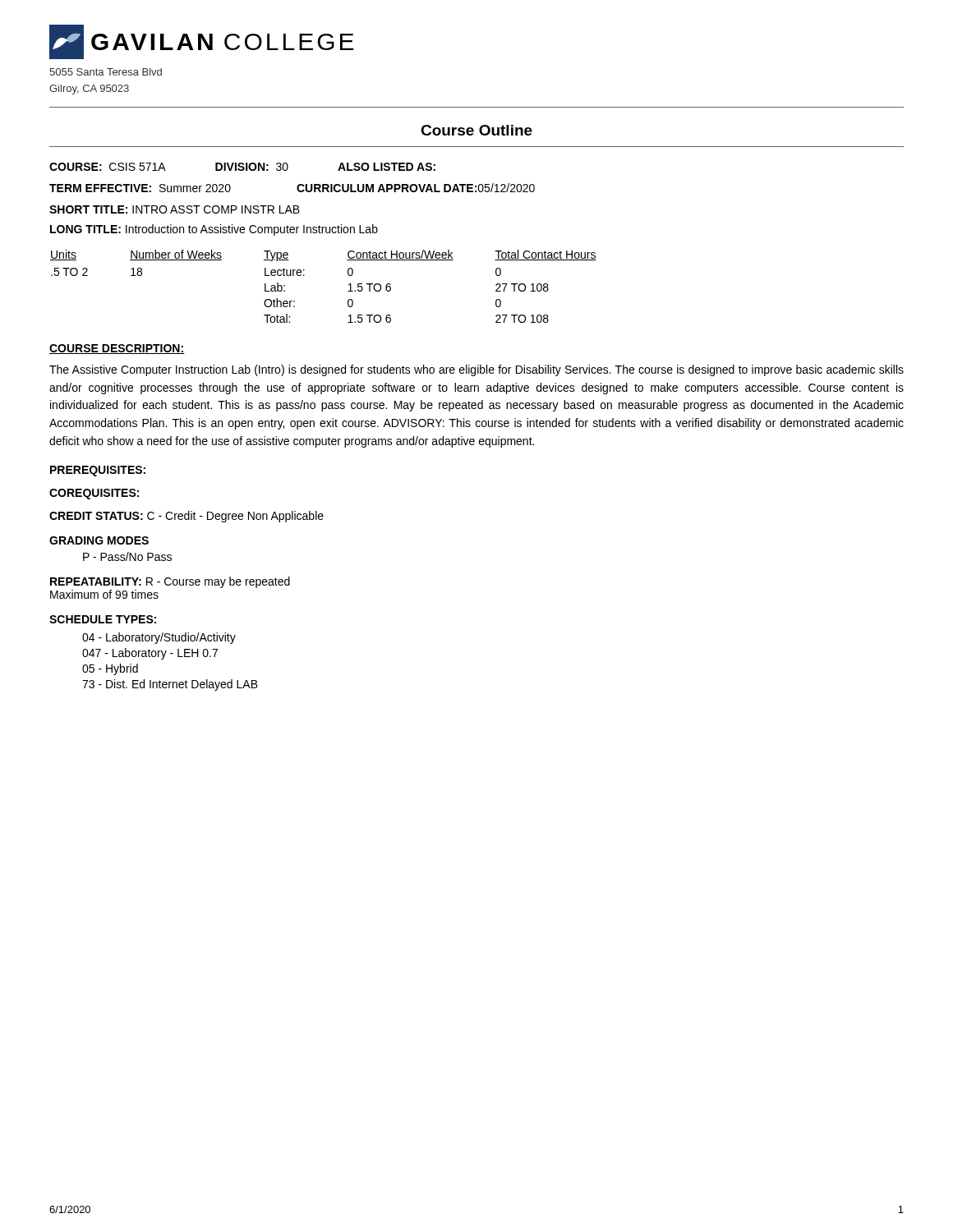This screenshot has width=953, height=1232.
Task: Locate the block of text that opens with "047 - Laboratory -"
Action: pos(150,653)
